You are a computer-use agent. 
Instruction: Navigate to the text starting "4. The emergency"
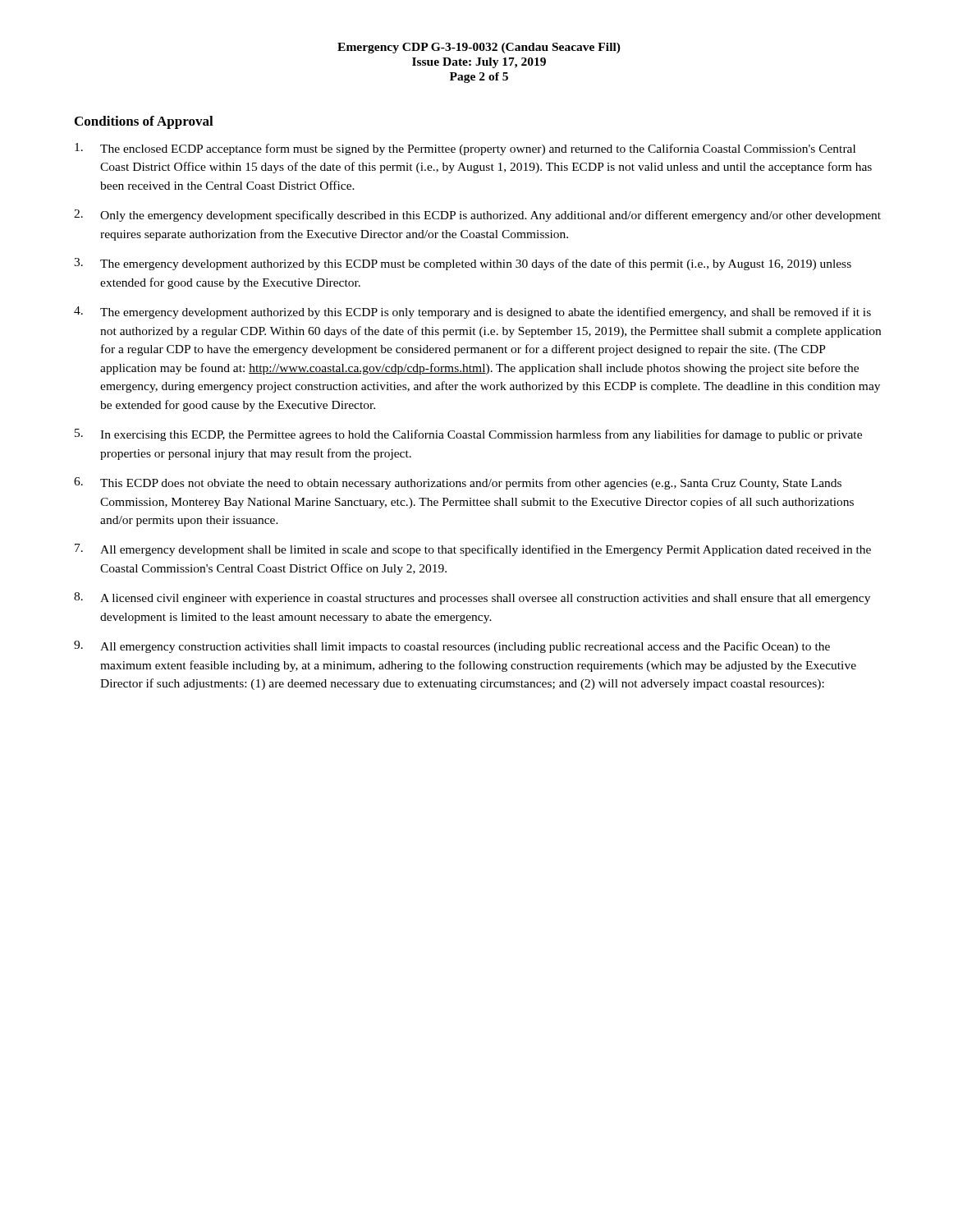tap(479, 359)
